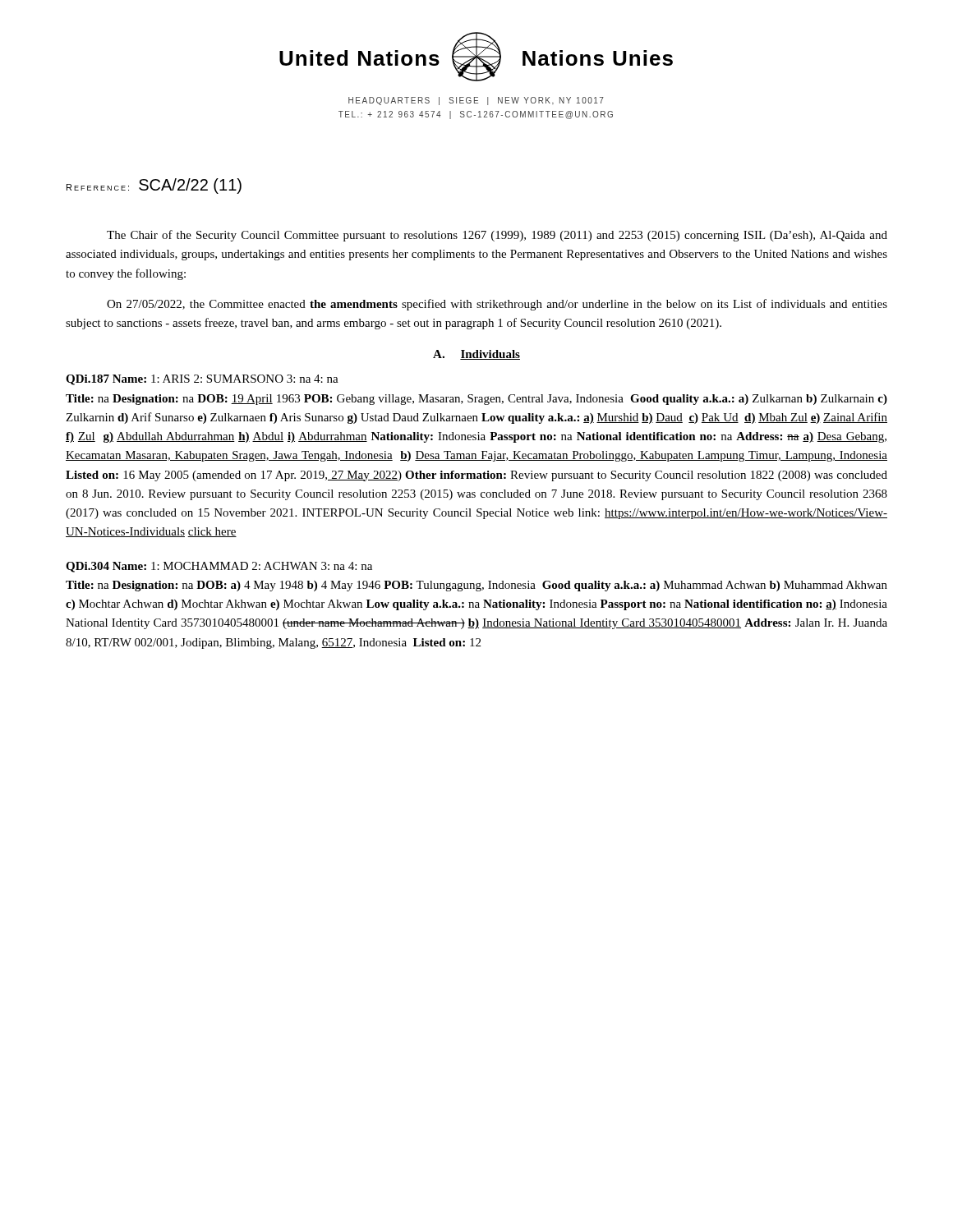Find the block on this page that starts "QDi.304 Name: 1: MOCHAMMAD"
The width and height of the screenshot is (953, 1232).
pos(476,604)
